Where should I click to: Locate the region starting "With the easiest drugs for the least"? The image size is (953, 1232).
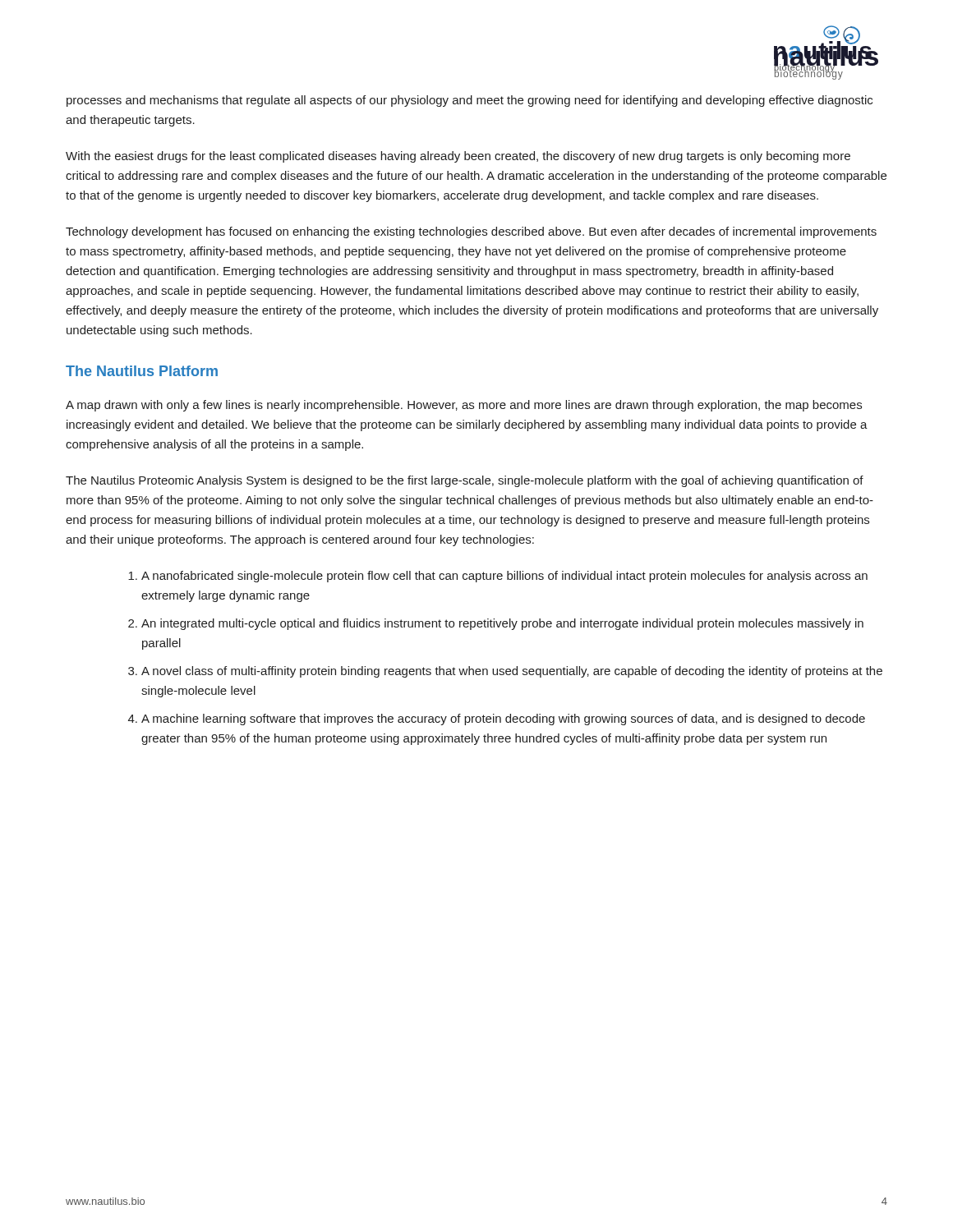[x=476, y=175]
